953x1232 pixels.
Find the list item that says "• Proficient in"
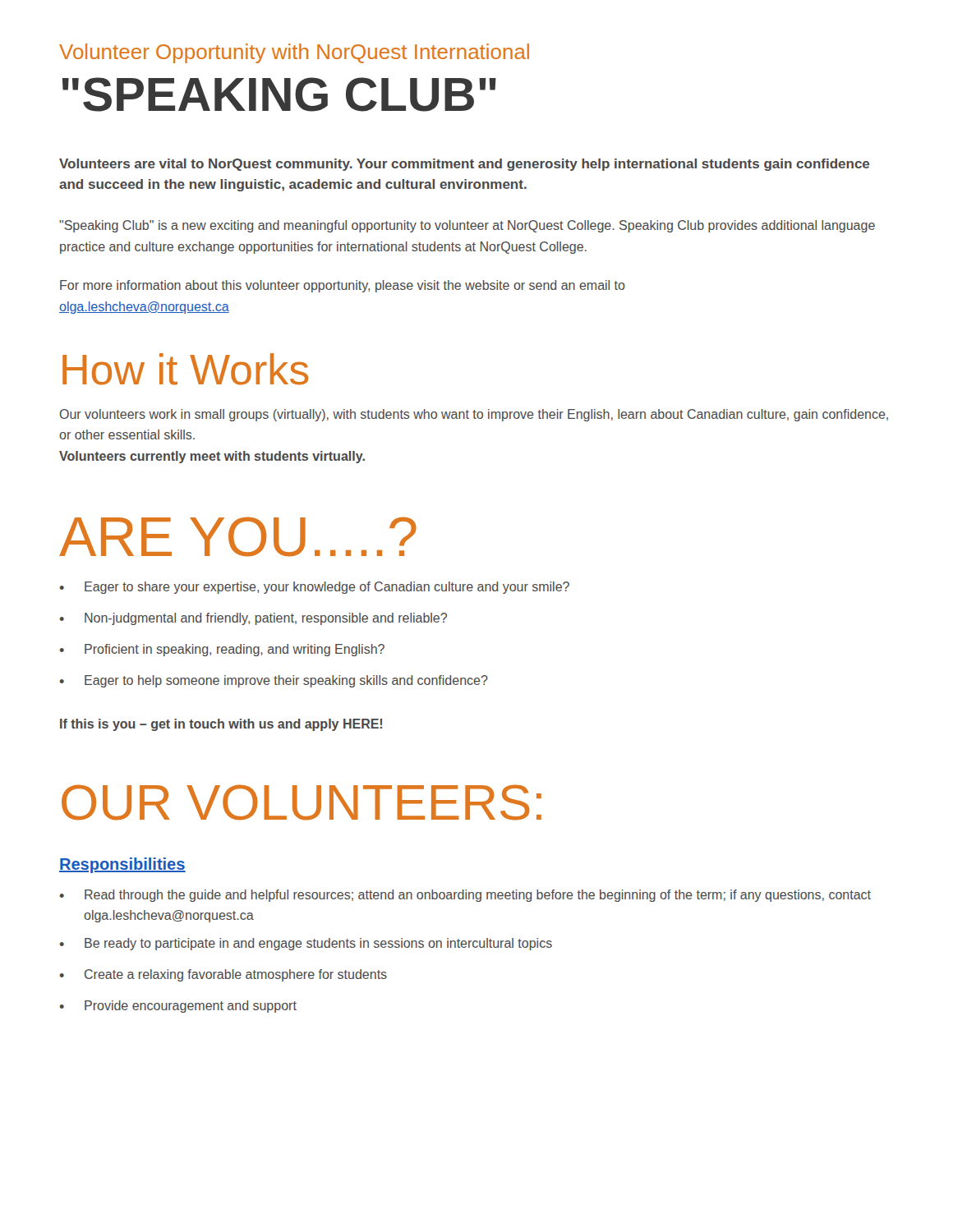pos(222,650)
